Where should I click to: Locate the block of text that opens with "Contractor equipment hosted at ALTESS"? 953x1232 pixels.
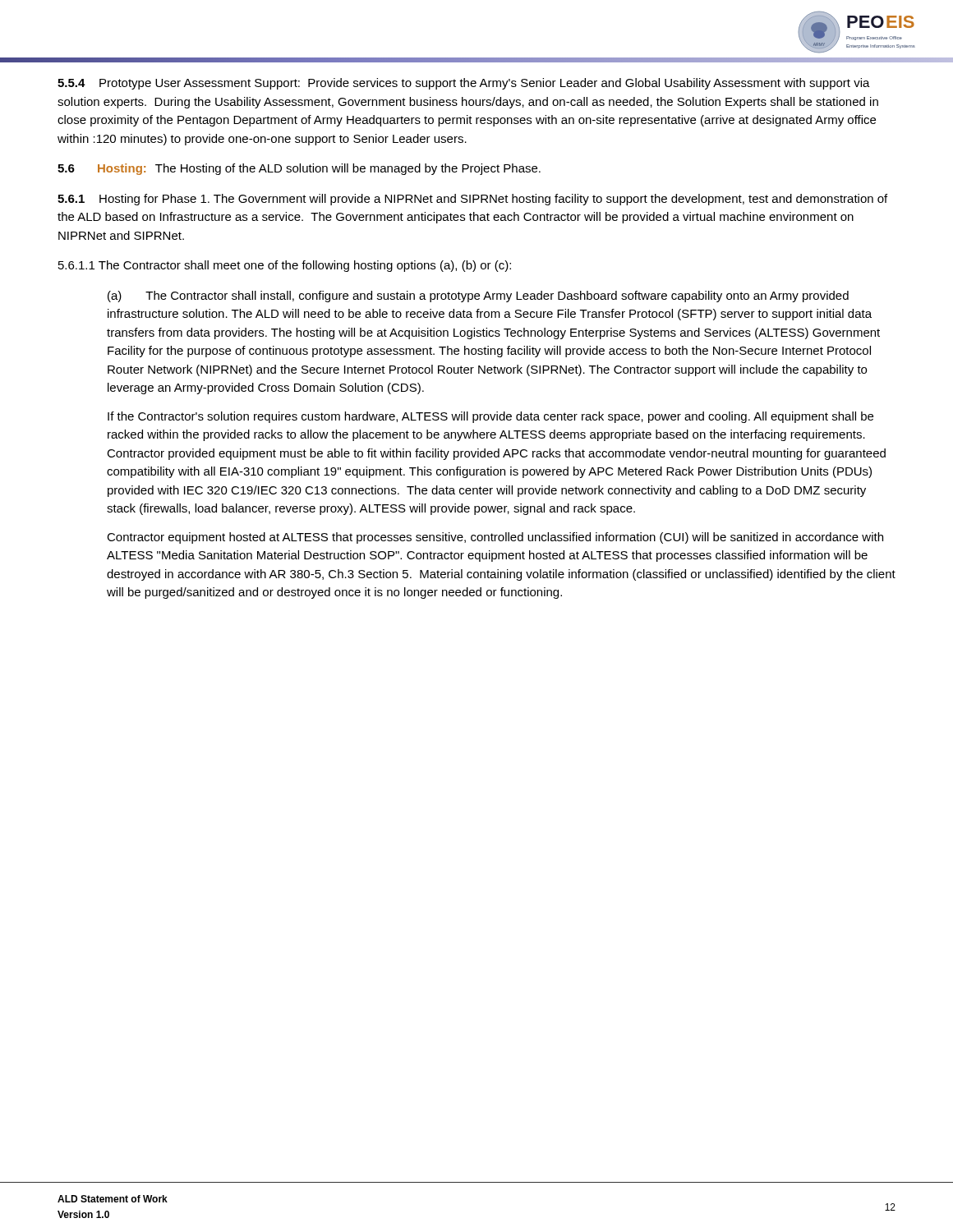click(x=501, y=564)
